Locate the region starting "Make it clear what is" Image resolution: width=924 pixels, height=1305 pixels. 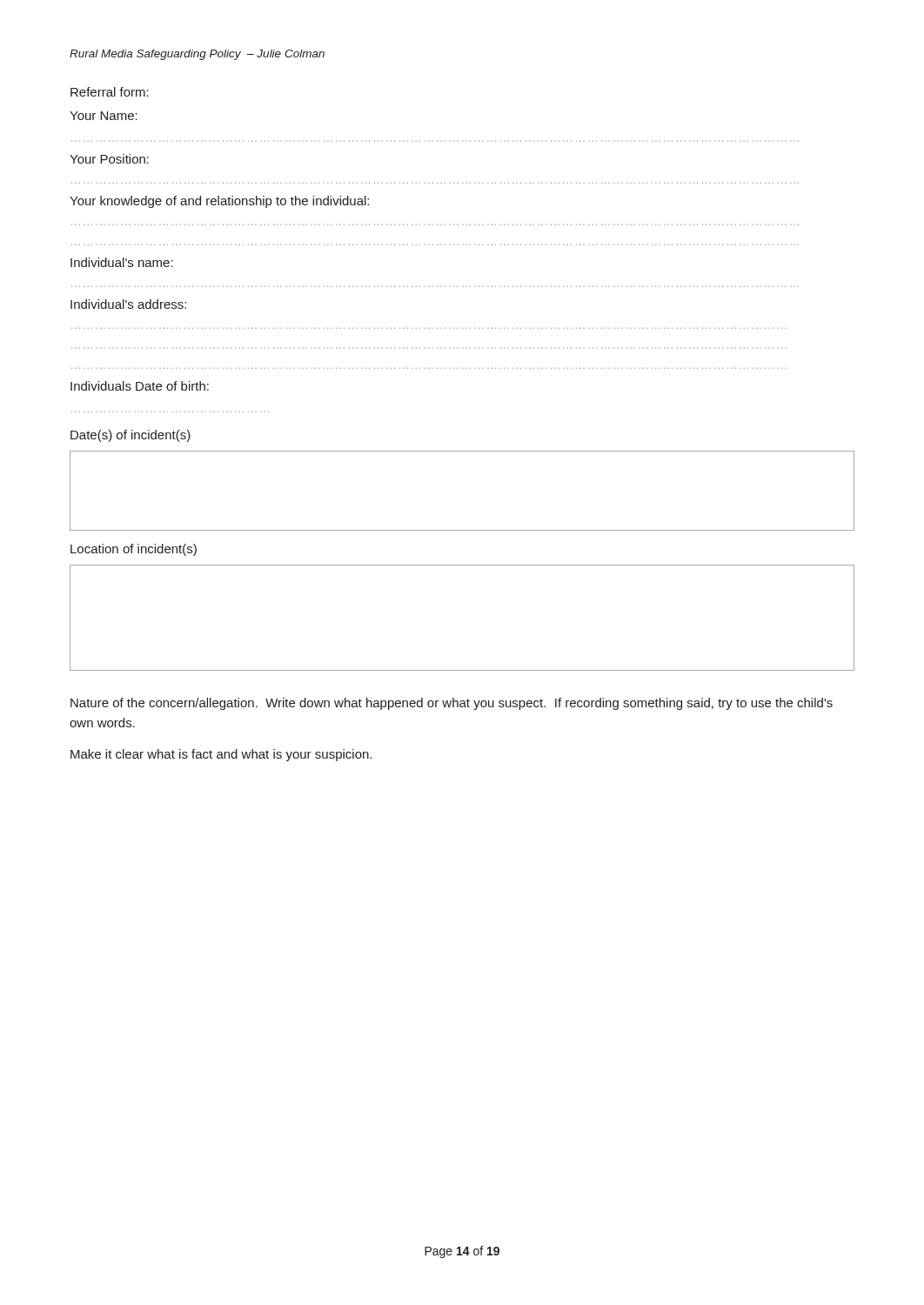221,754
